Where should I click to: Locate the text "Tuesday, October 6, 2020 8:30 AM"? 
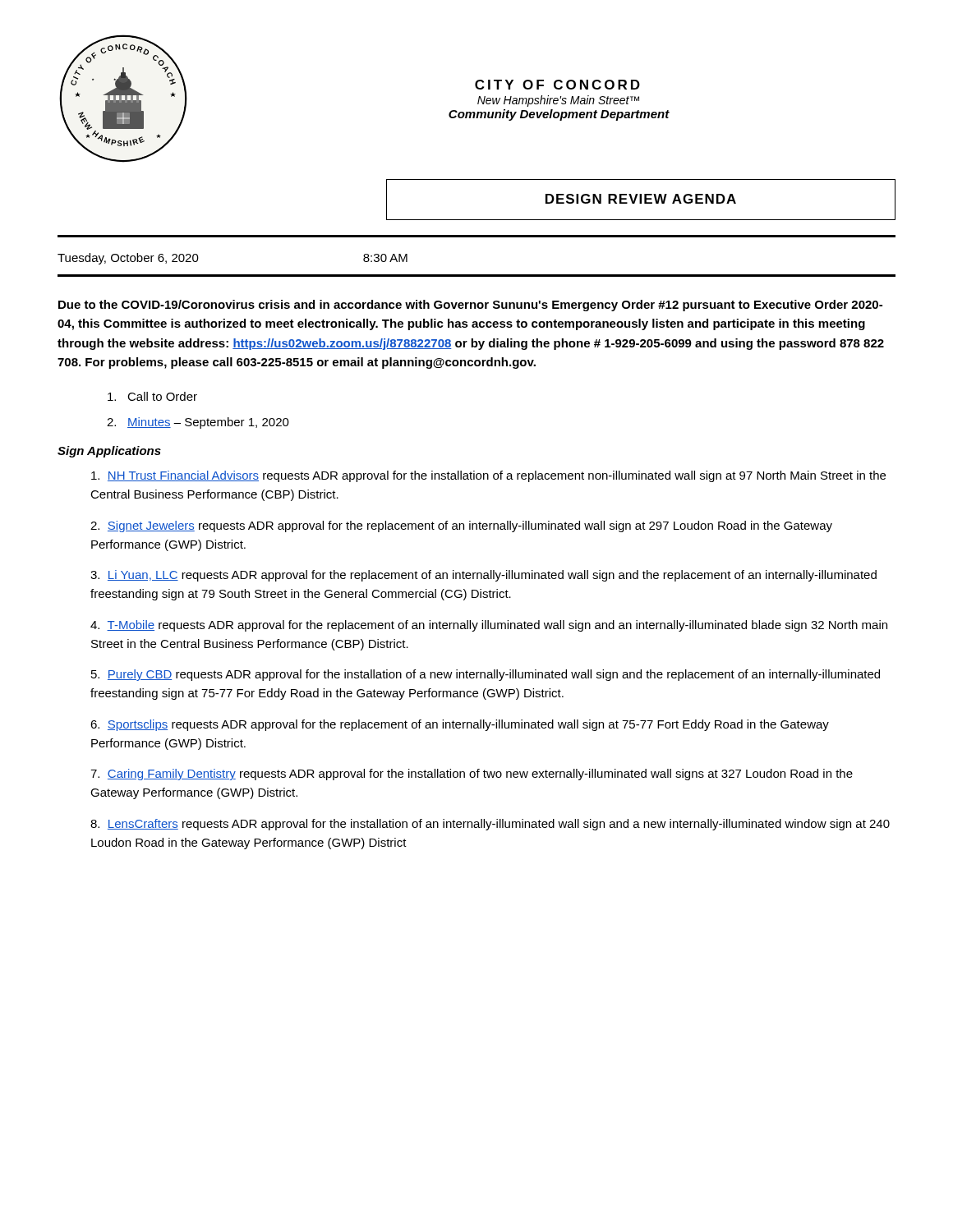pyautogui.click(x=128, y=258)
